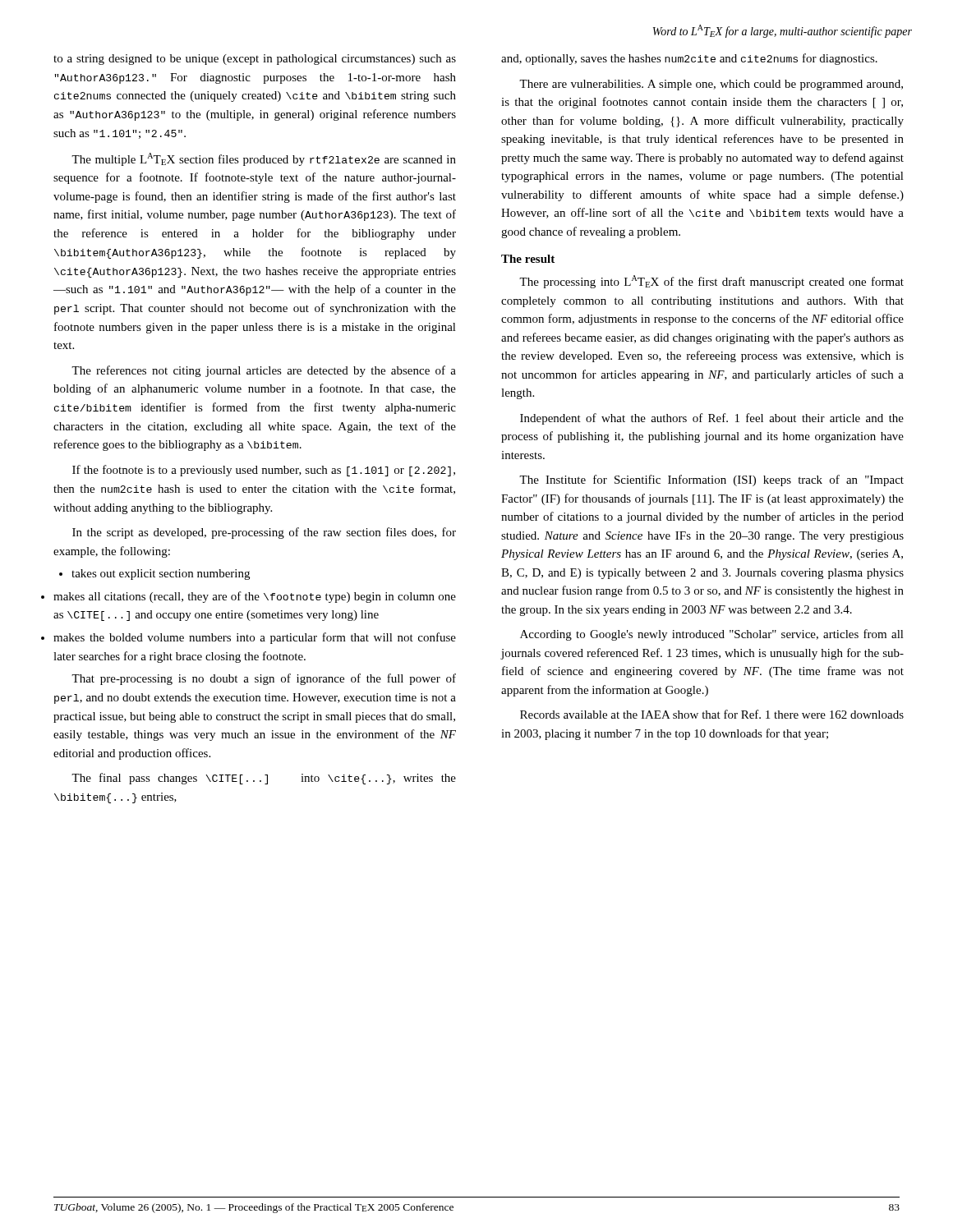
Task: Point to the block beginning "Independent of what the"
Action: (x=702, y=436)
